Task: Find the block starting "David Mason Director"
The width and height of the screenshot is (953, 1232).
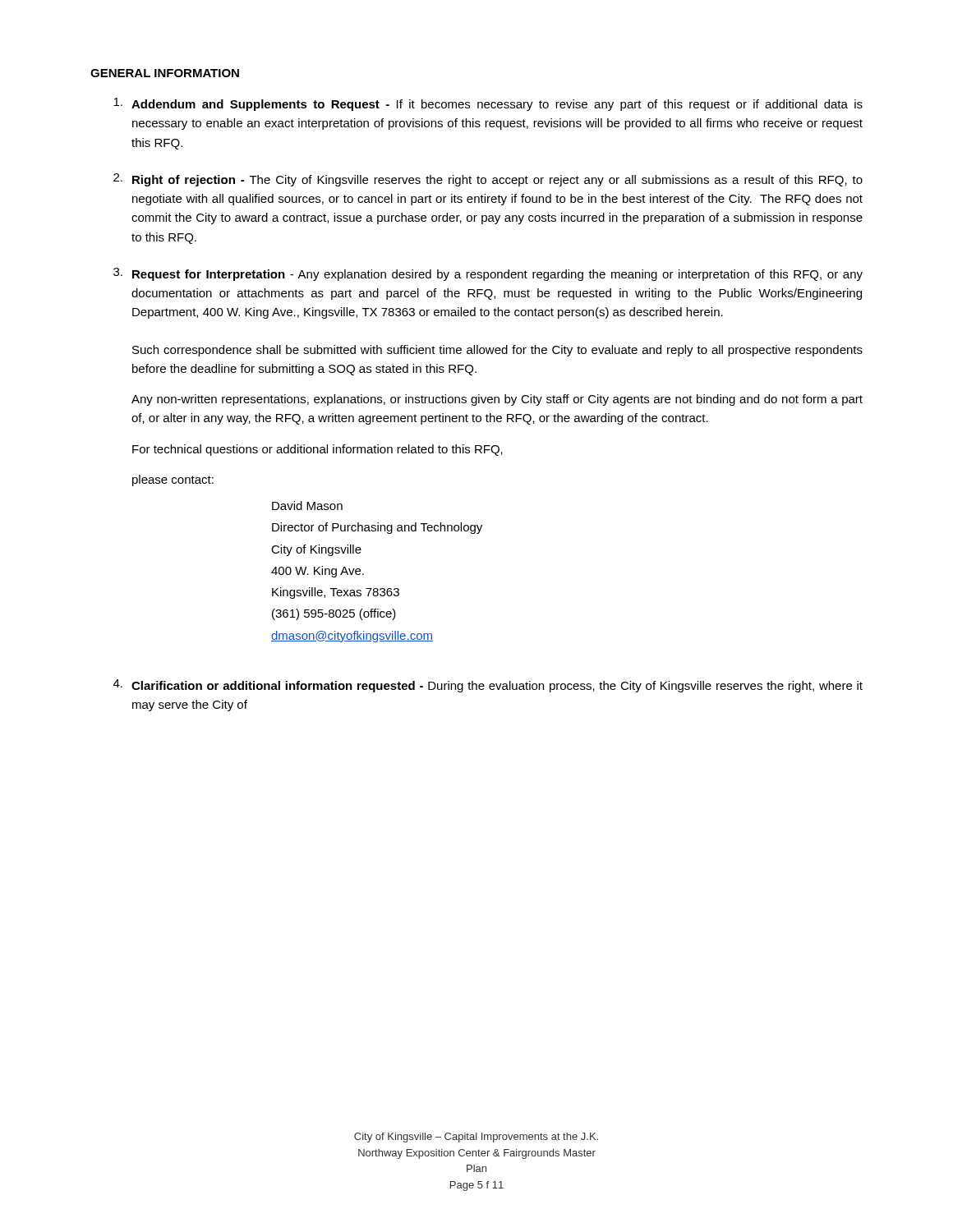Action: click(307, 506)
